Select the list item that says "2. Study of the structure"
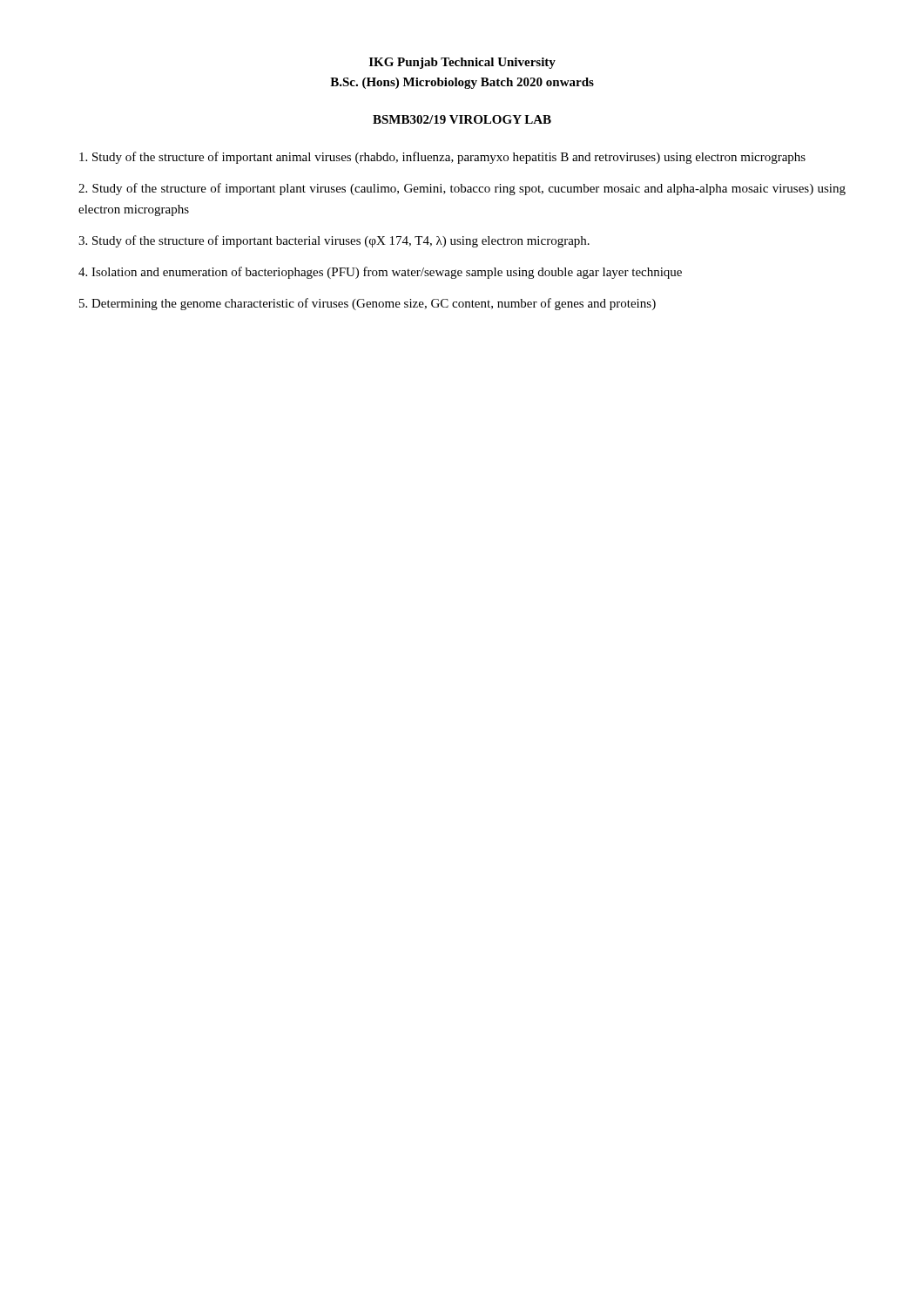The width and height of the screenshot is (924, 1307). click(462, 199)
